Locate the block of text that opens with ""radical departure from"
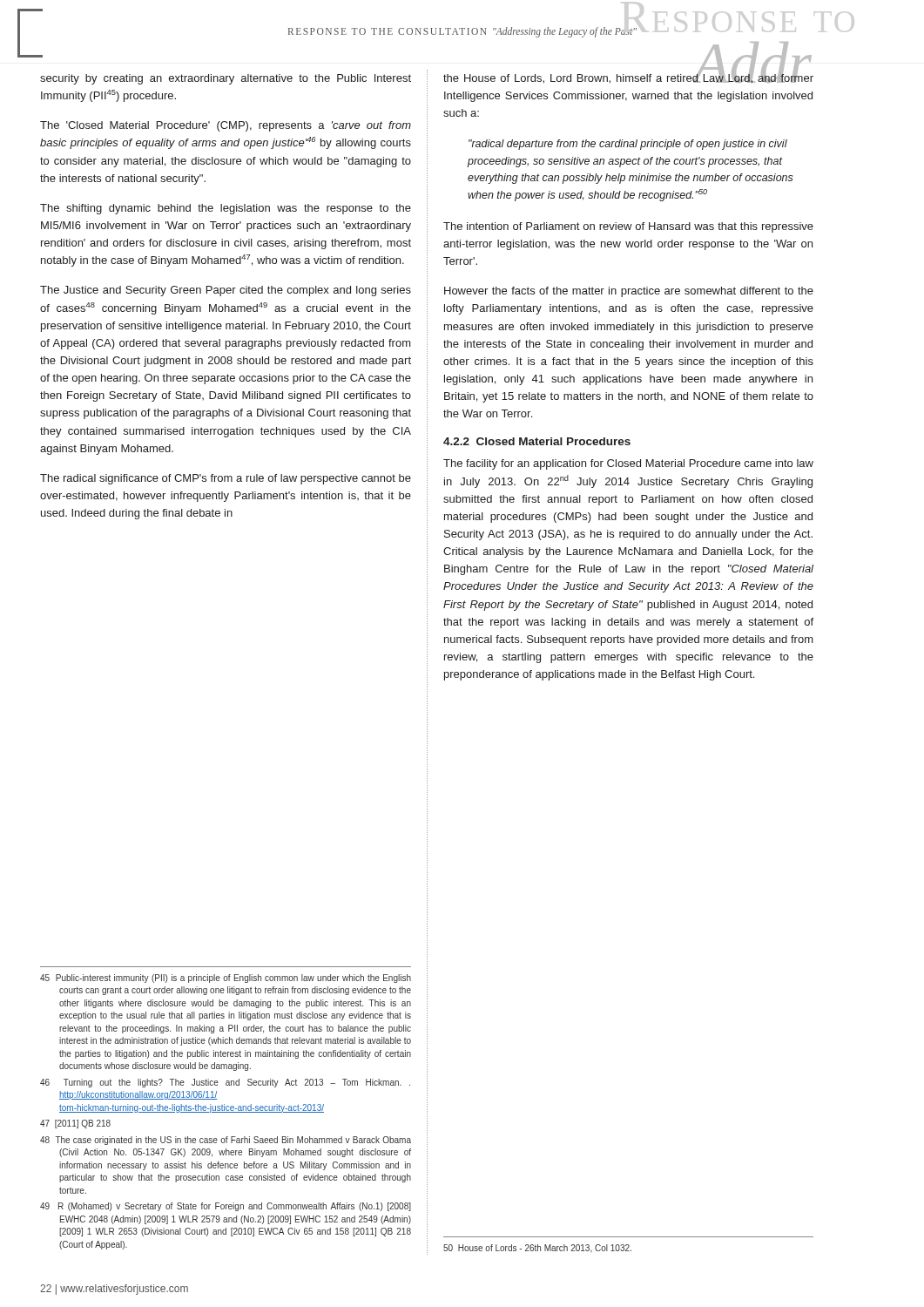 click(630, 169)
